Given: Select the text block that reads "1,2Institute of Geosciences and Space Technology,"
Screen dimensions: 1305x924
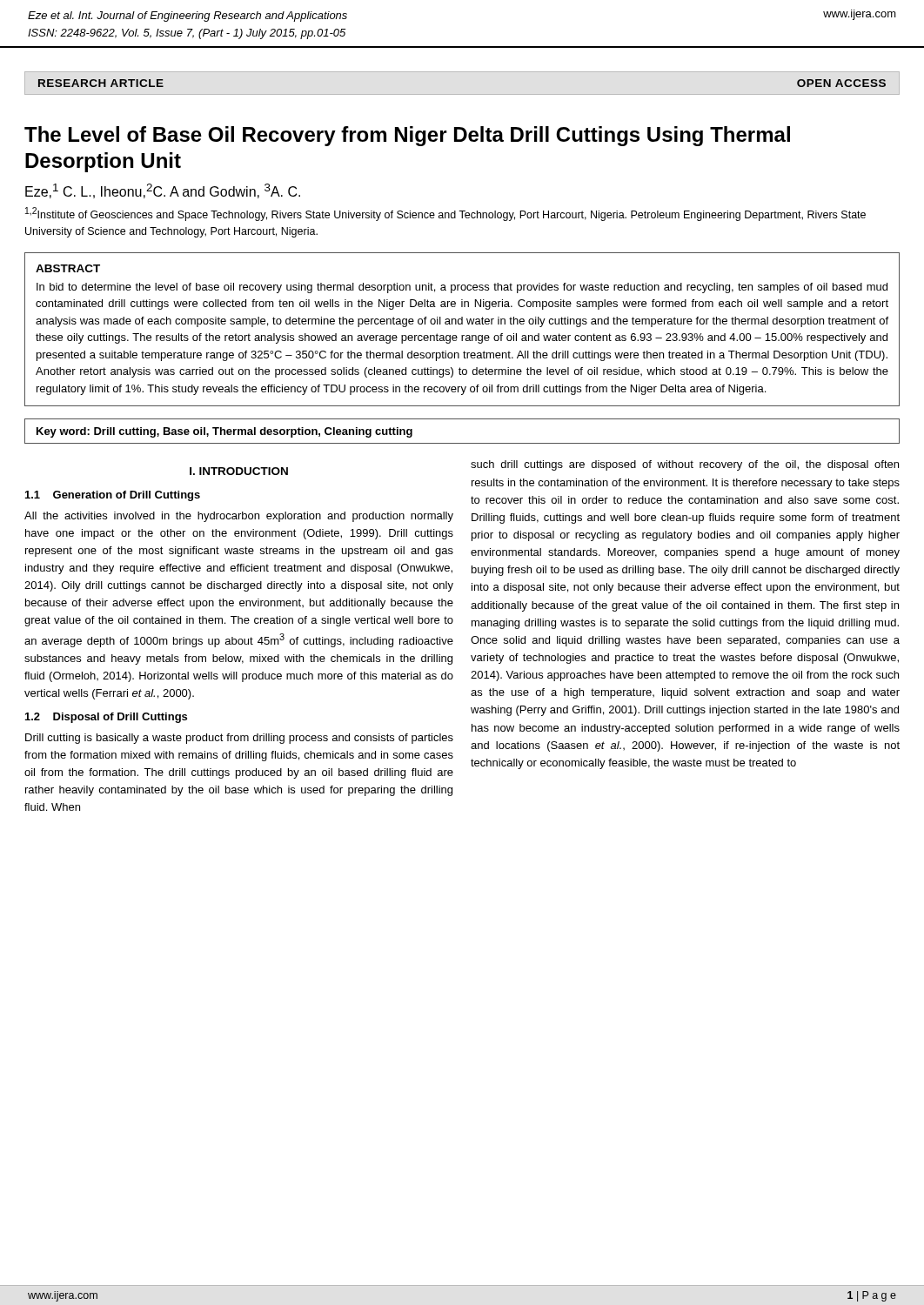Looking at the screenshot, I should point(445,222).
